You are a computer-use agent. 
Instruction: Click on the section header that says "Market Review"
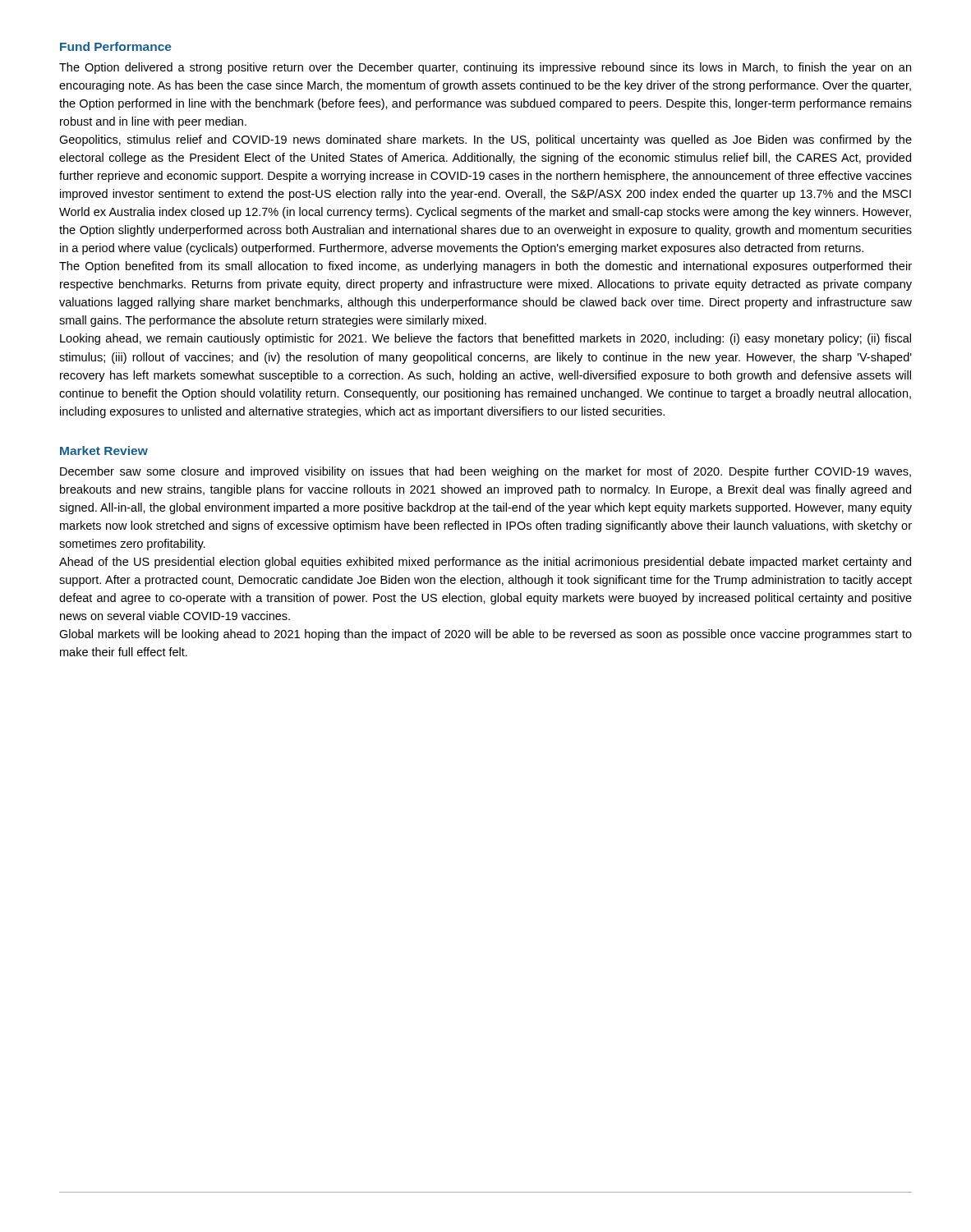point(103,450)
